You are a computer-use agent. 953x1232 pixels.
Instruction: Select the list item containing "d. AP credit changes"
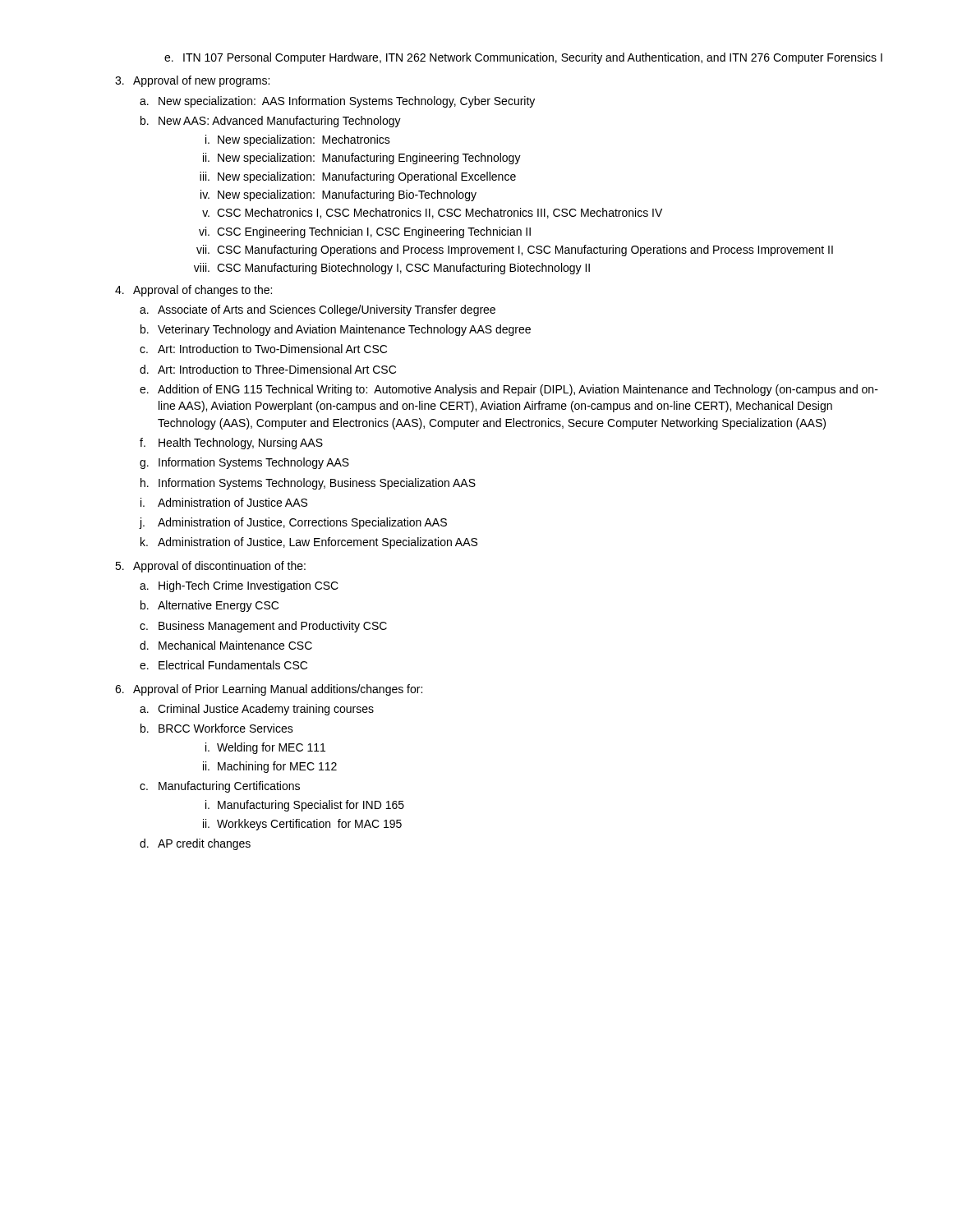coord(195,844)
